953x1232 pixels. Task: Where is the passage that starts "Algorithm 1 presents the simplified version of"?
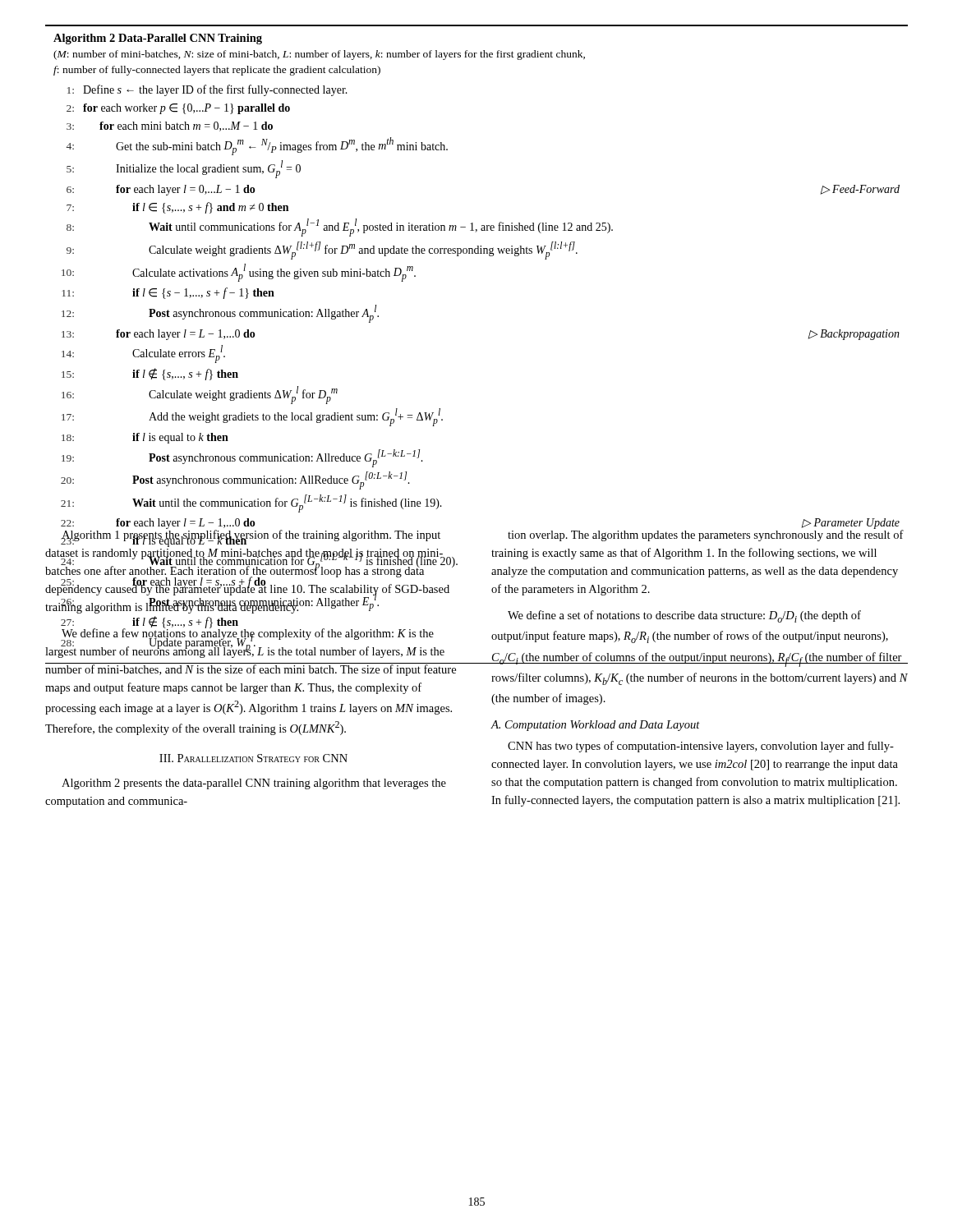(253, 668)
